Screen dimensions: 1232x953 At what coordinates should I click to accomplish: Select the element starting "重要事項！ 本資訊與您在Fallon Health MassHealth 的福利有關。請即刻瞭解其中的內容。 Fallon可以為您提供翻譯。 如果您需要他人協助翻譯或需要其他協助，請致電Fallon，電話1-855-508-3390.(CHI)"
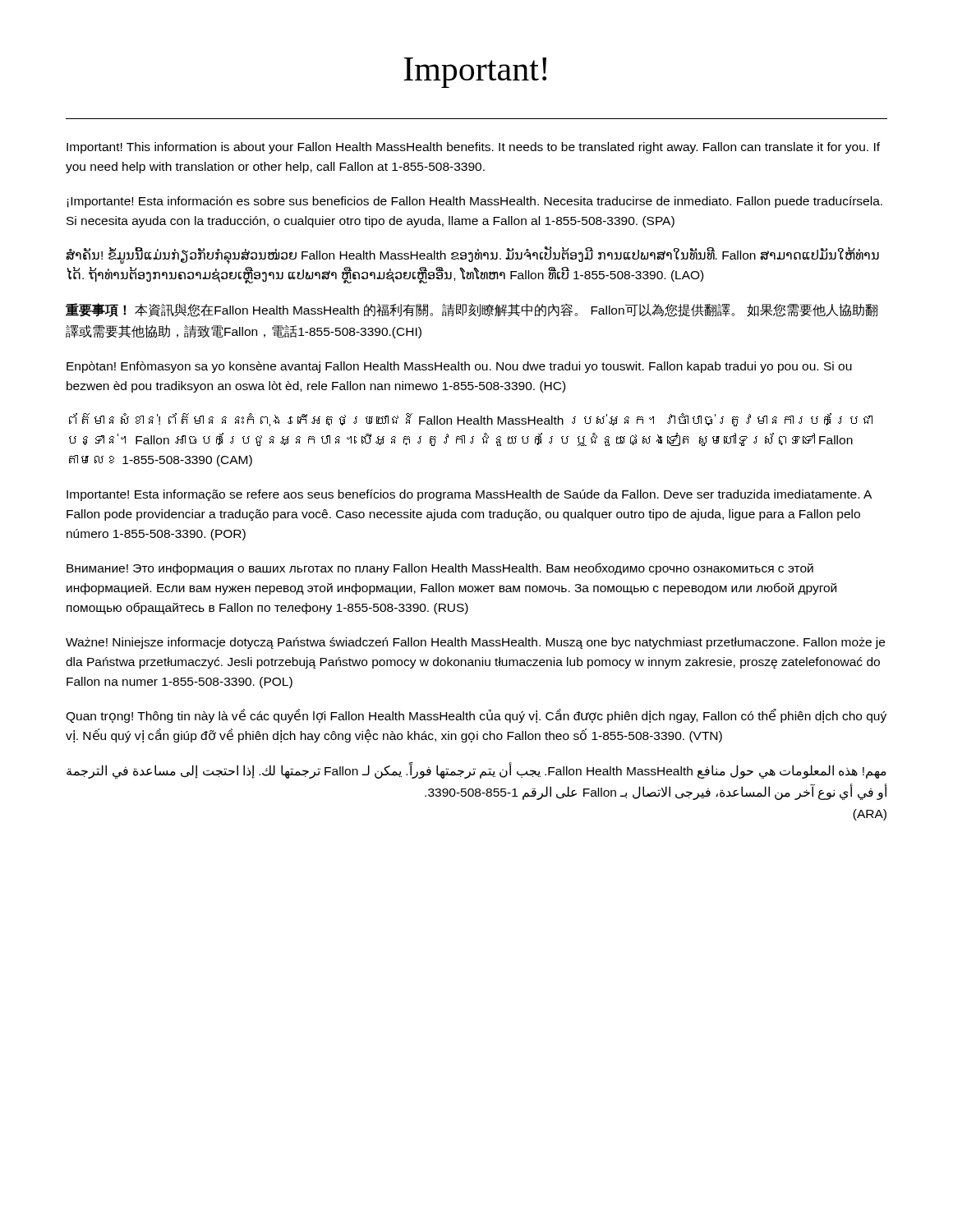coord(472,321)
